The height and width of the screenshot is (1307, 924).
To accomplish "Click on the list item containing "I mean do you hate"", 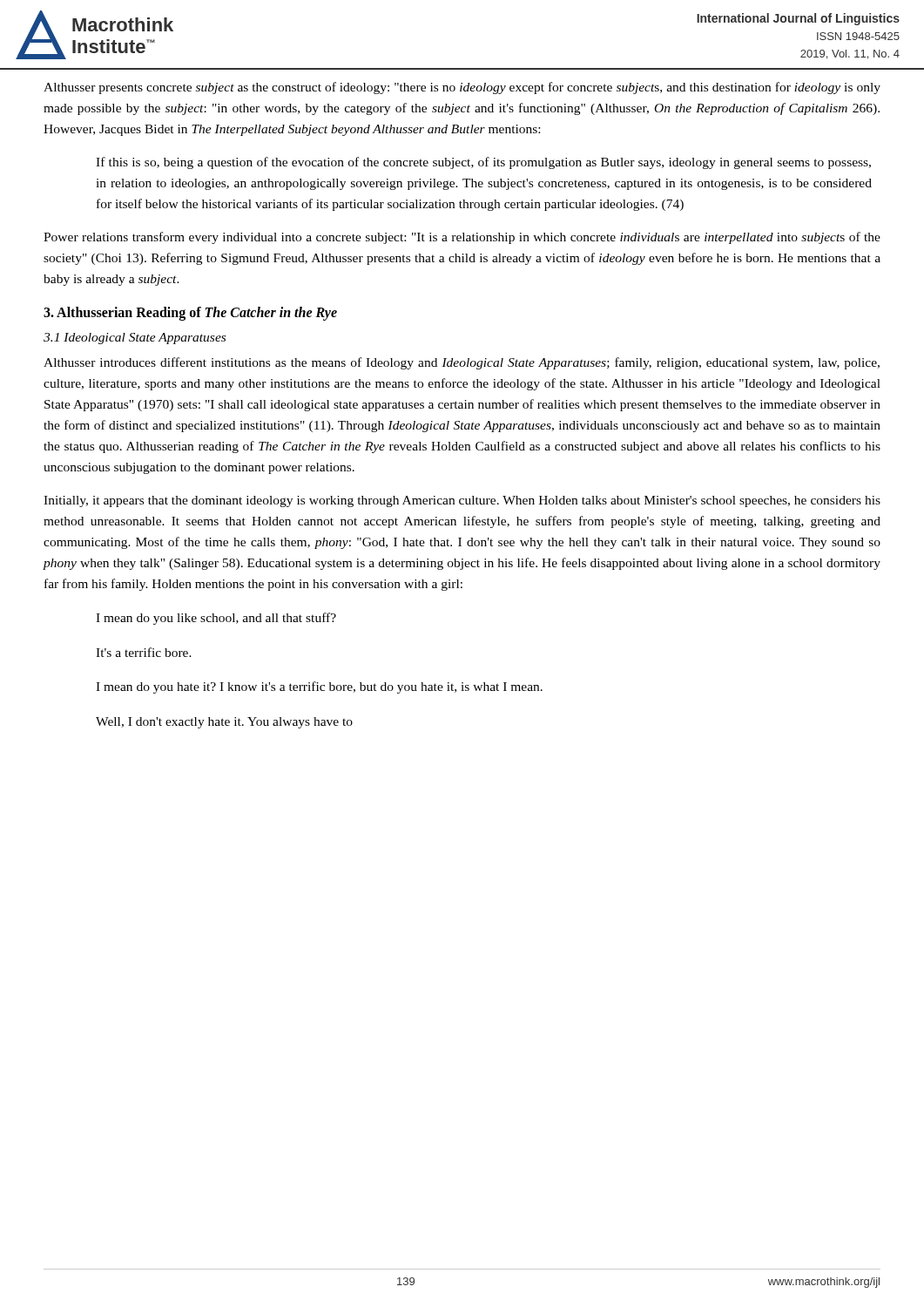I will click(x=484, y=687).
